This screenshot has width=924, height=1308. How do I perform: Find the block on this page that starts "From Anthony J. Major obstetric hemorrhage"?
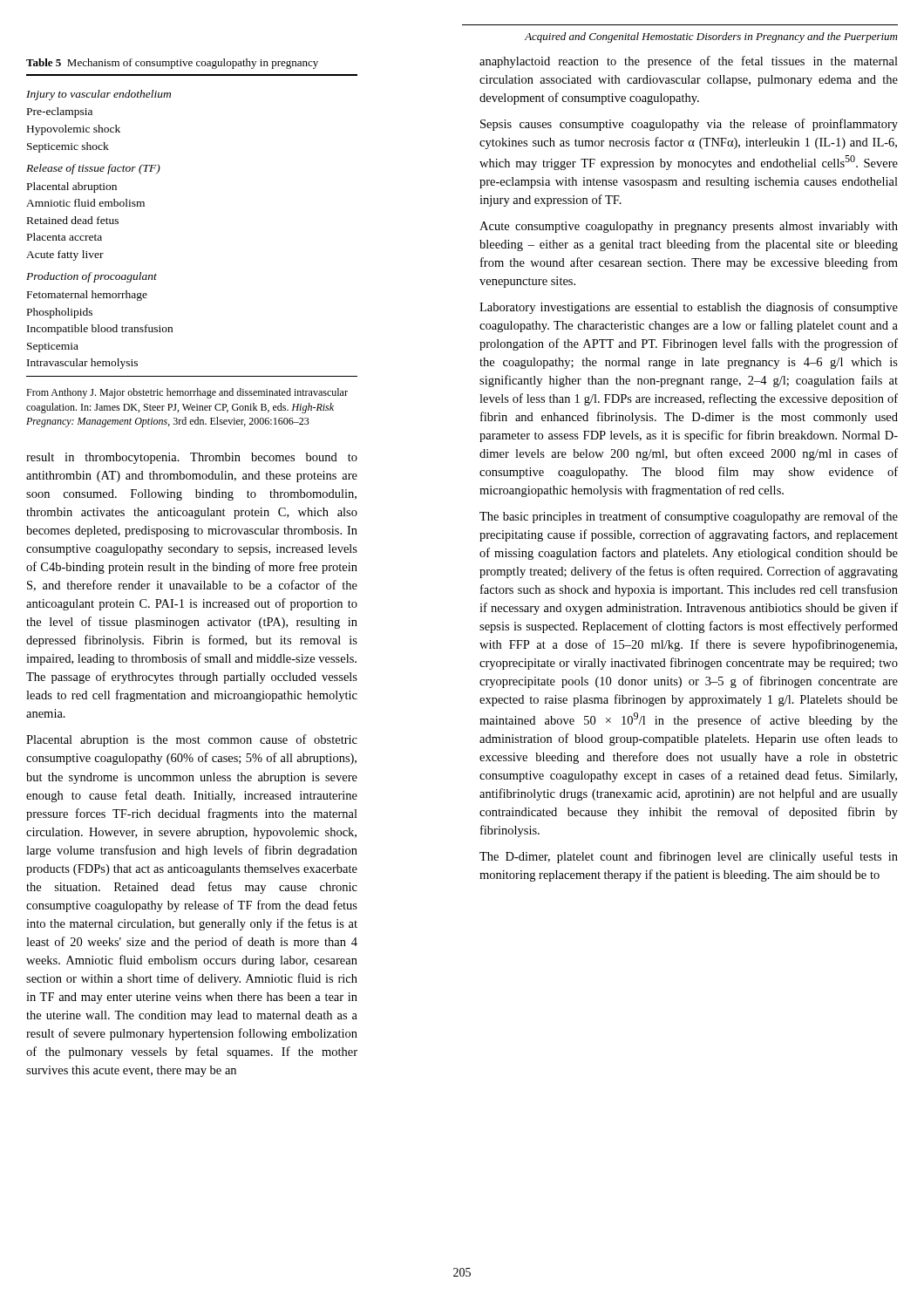pyautogui.click(x=187, y=407)
